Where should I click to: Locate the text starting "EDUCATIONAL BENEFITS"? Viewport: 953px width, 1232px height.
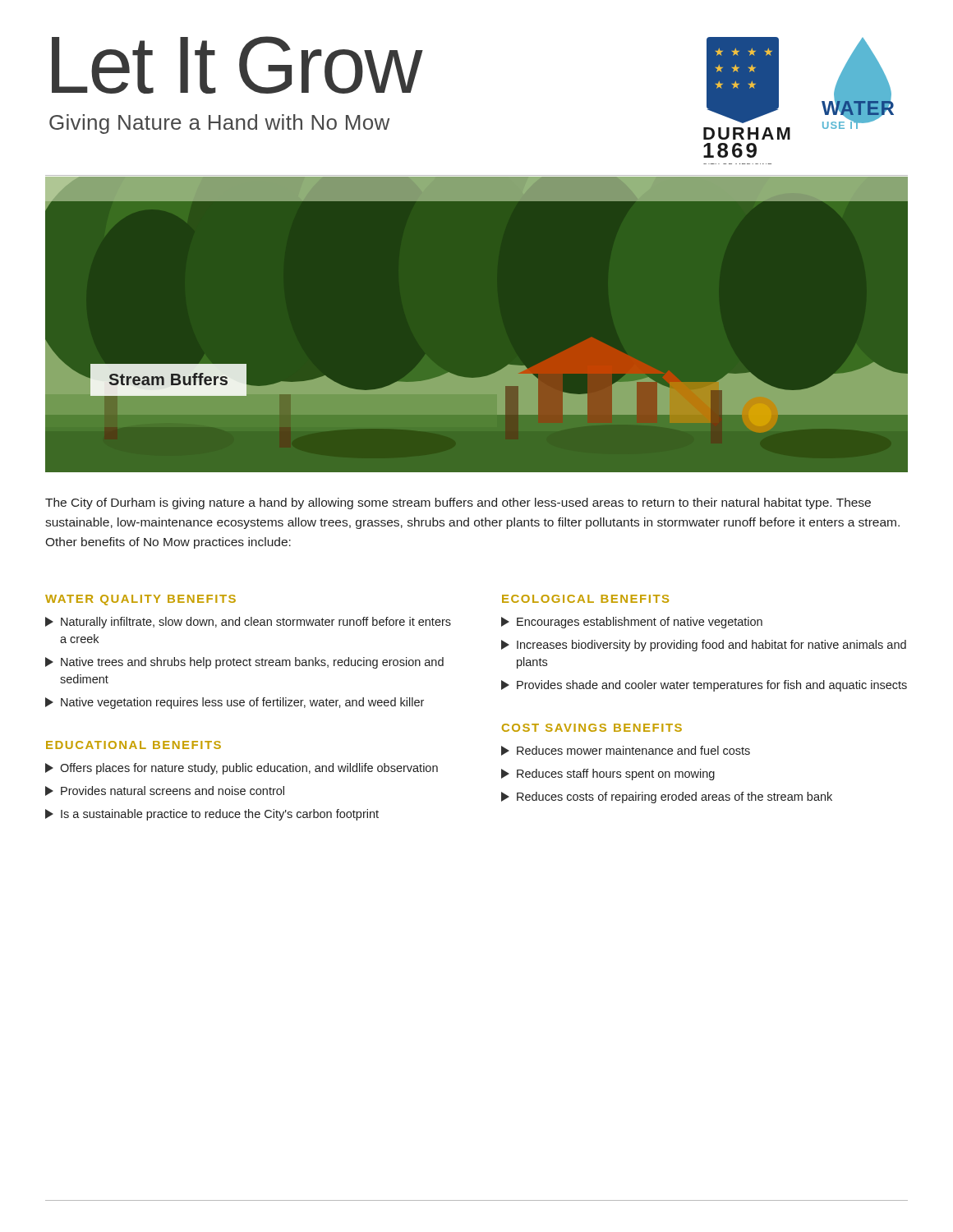tap(134, 745)
